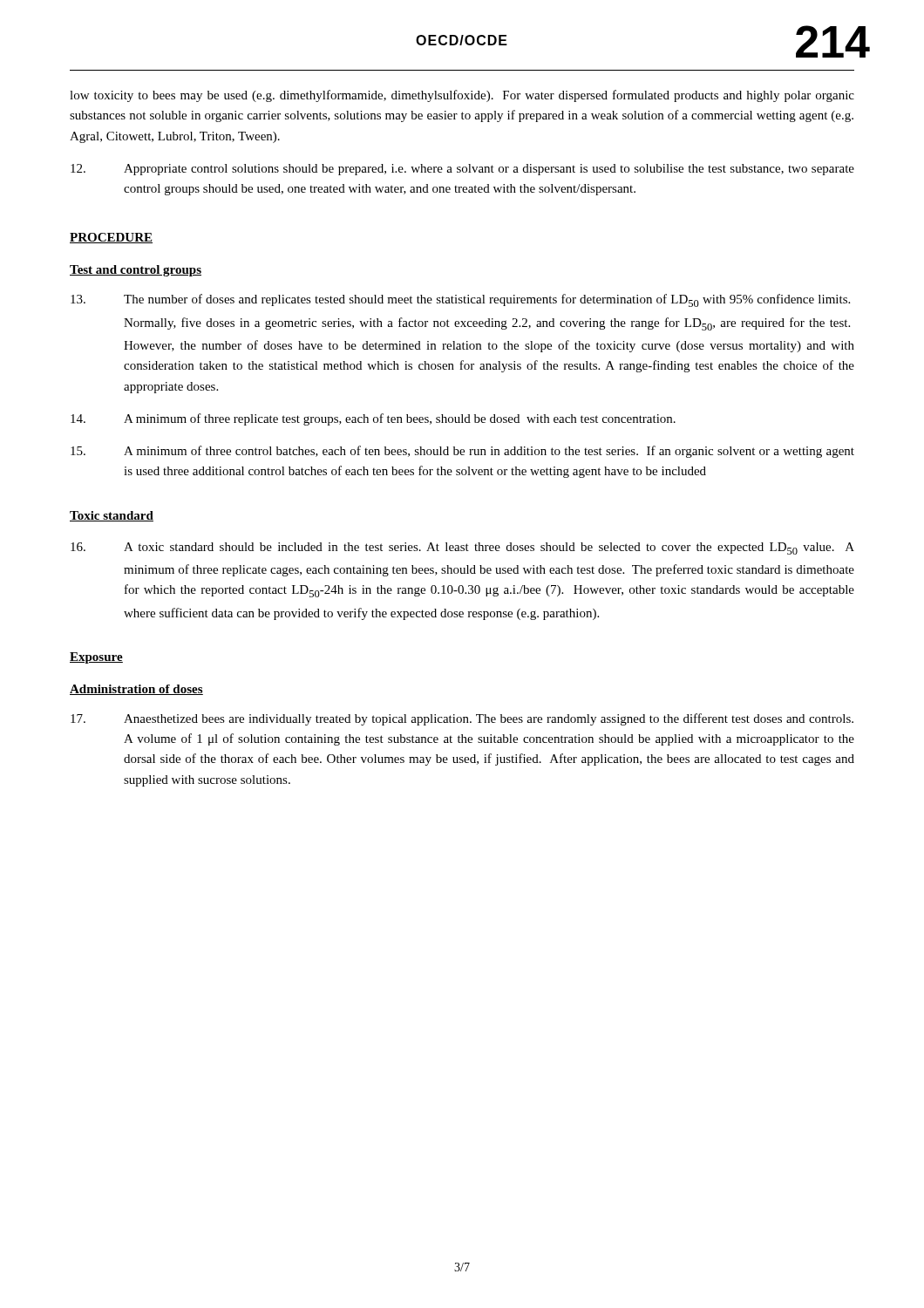
Task: Click on the section header containing "Administration of doses"
Action: (x=136, y=689)
